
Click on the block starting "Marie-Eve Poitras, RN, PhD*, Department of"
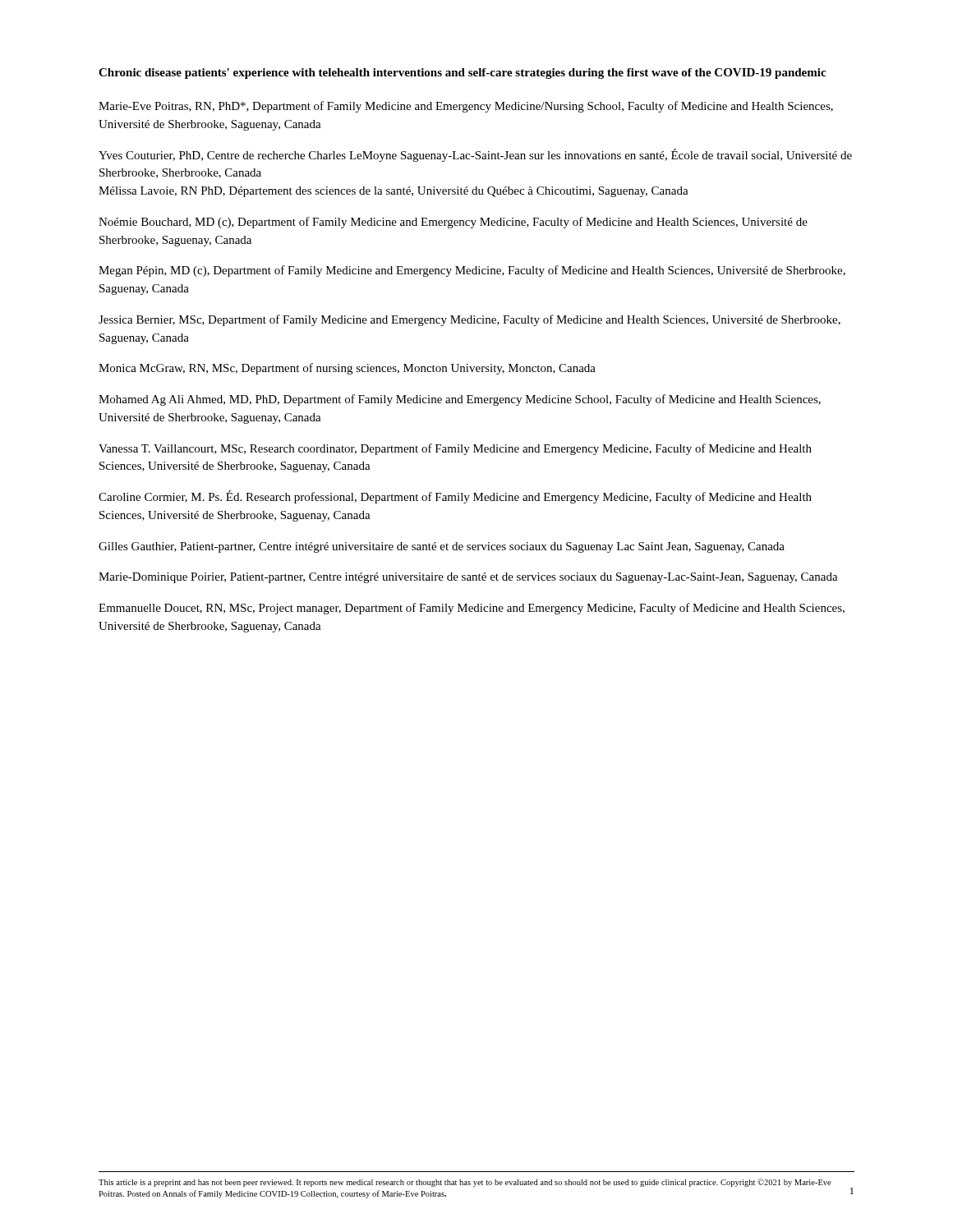466,115
